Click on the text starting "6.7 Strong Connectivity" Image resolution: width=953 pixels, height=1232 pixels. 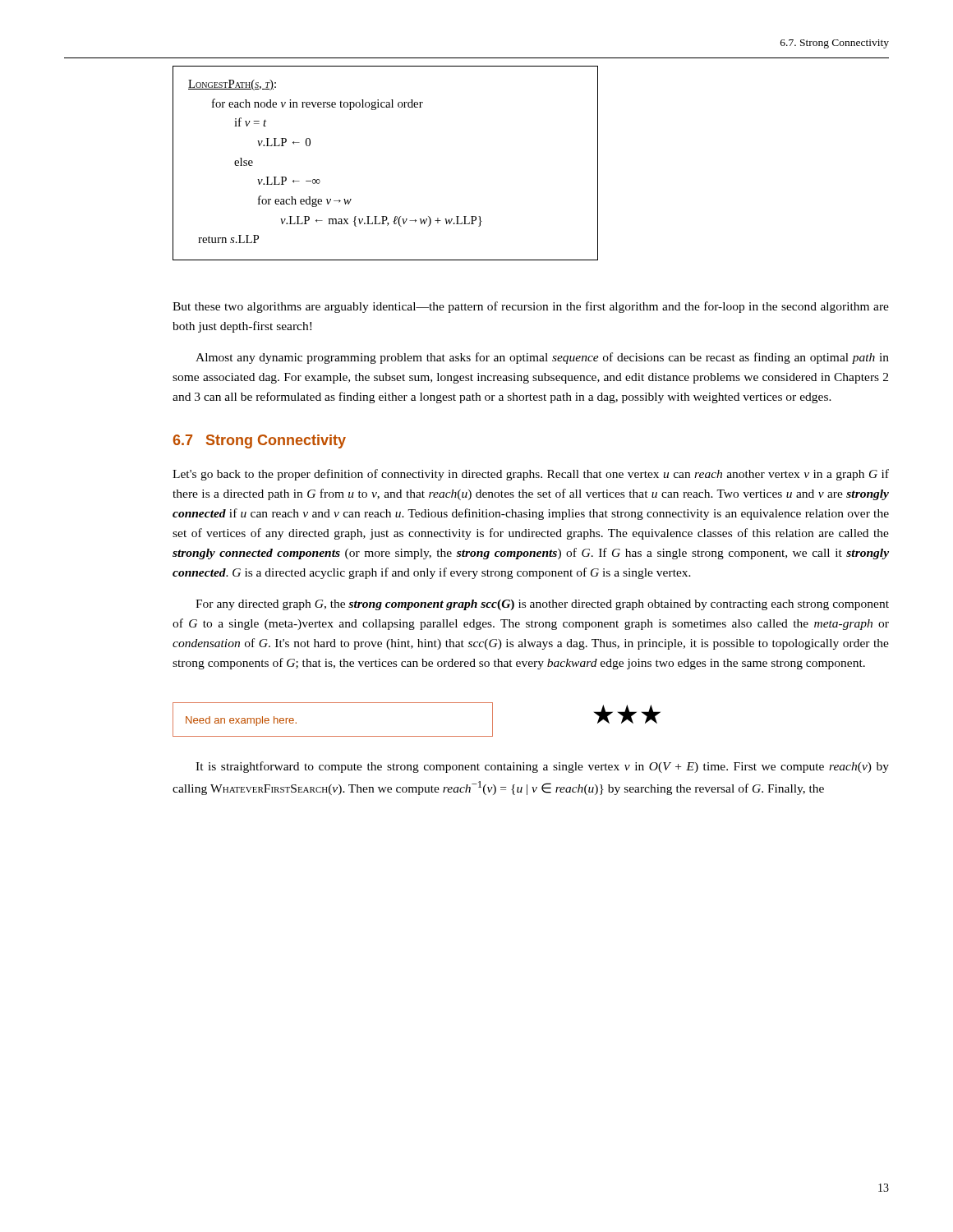[259, 441]
